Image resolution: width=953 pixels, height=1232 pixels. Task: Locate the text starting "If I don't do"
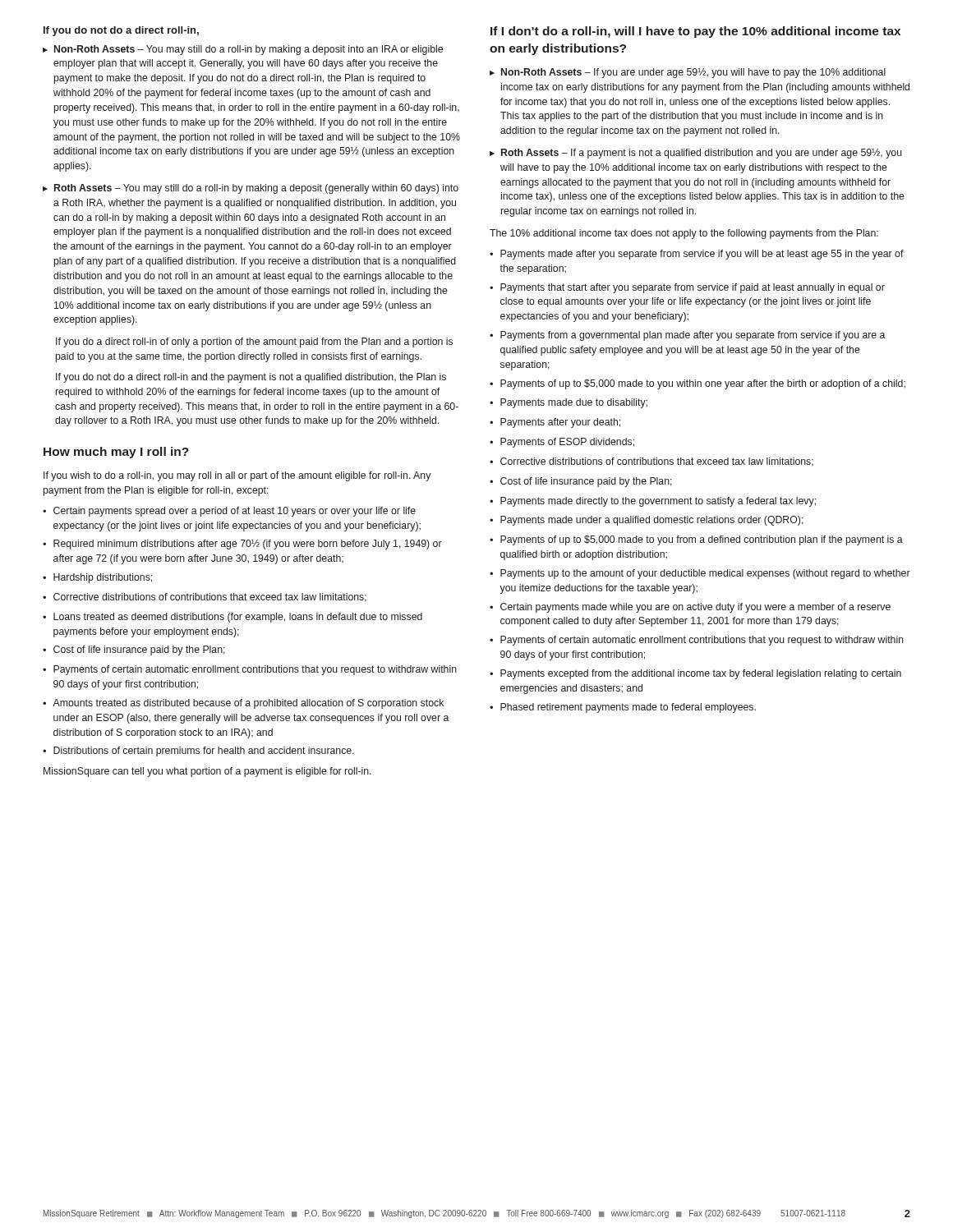point(700,40)
